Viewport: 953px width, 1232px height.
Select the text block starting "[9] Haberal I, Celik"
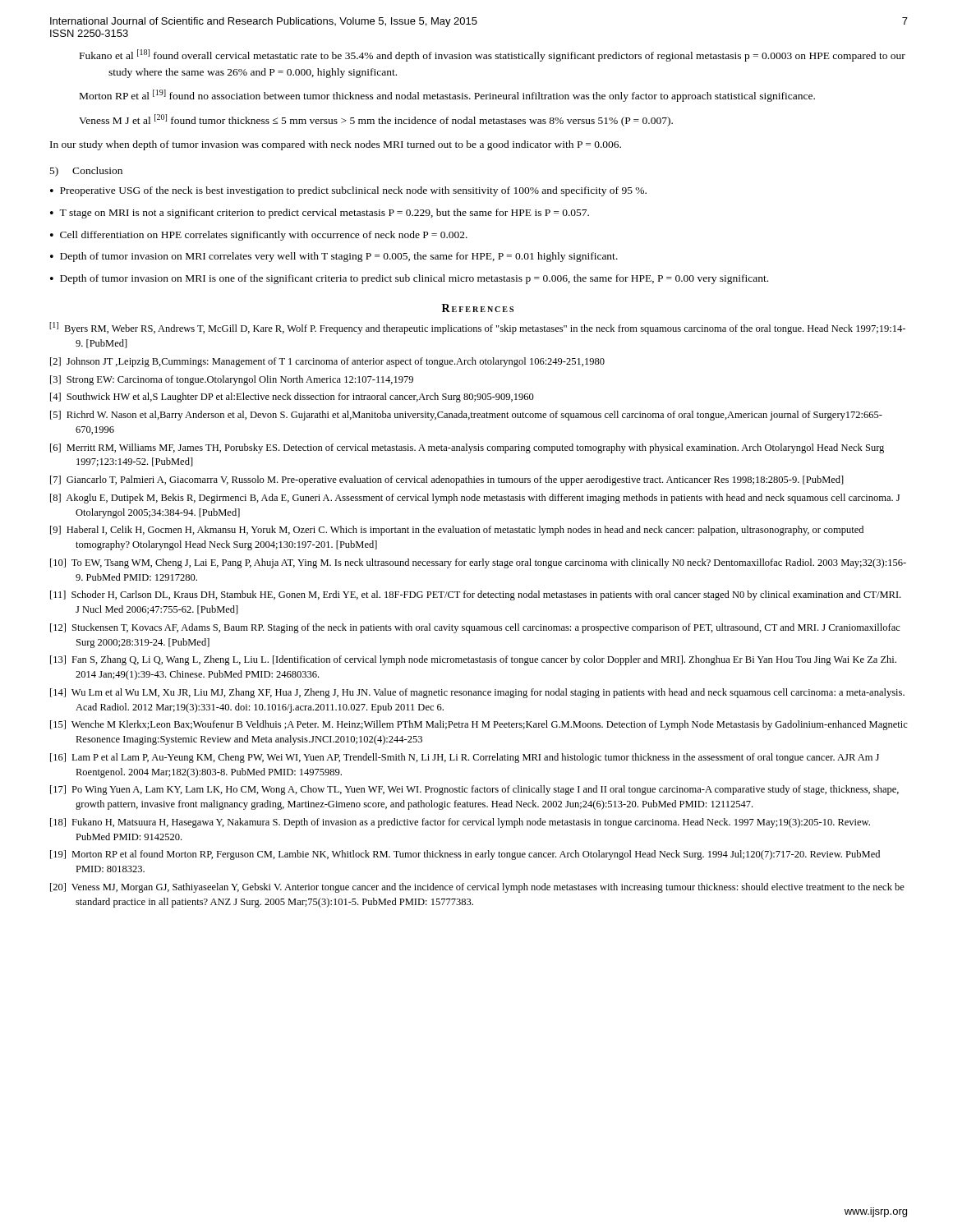pos(457,537)
